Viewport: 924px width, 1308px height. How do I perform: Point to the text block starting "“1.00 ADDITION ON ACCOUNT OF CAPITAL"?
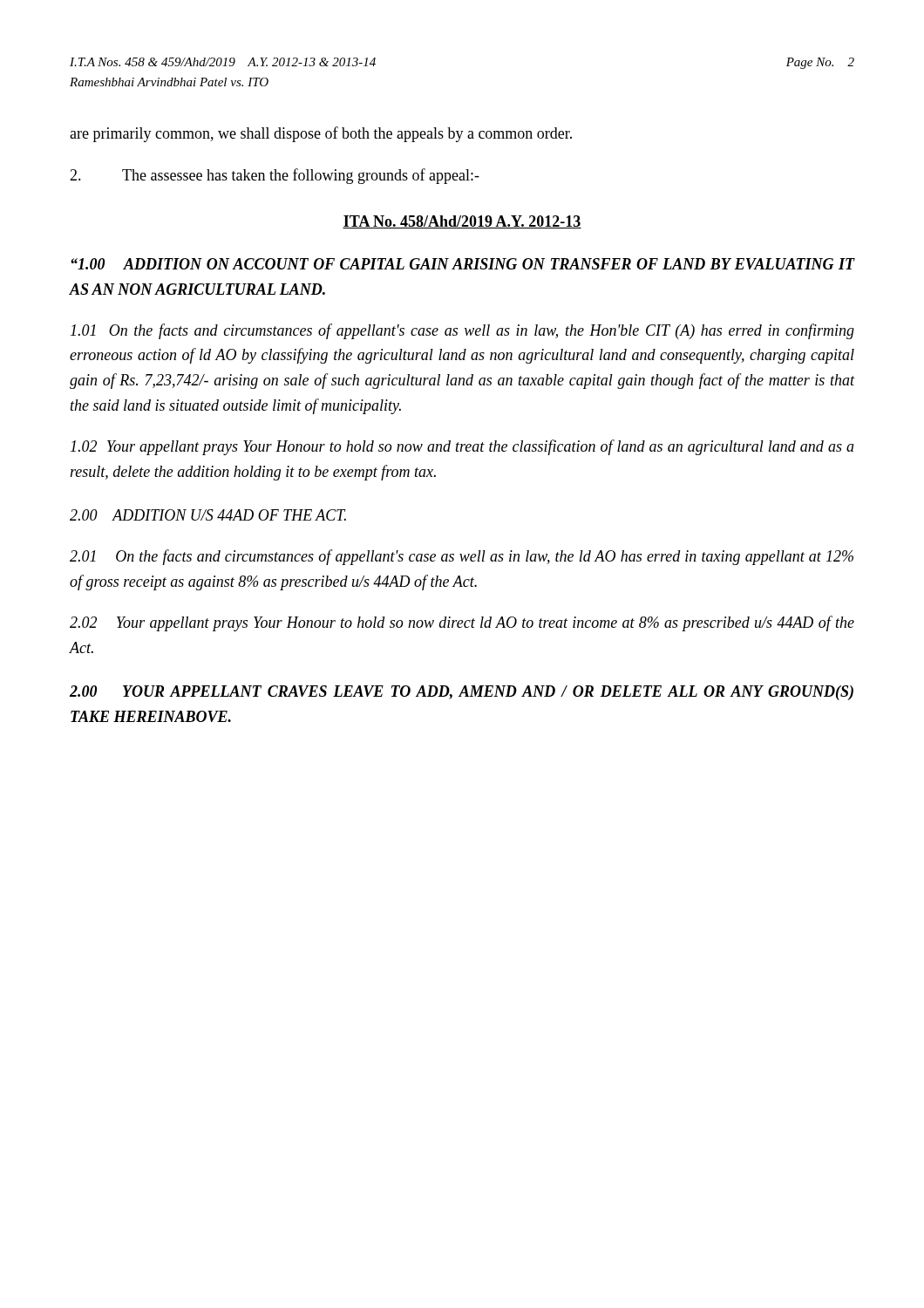(x=462, y=277)
